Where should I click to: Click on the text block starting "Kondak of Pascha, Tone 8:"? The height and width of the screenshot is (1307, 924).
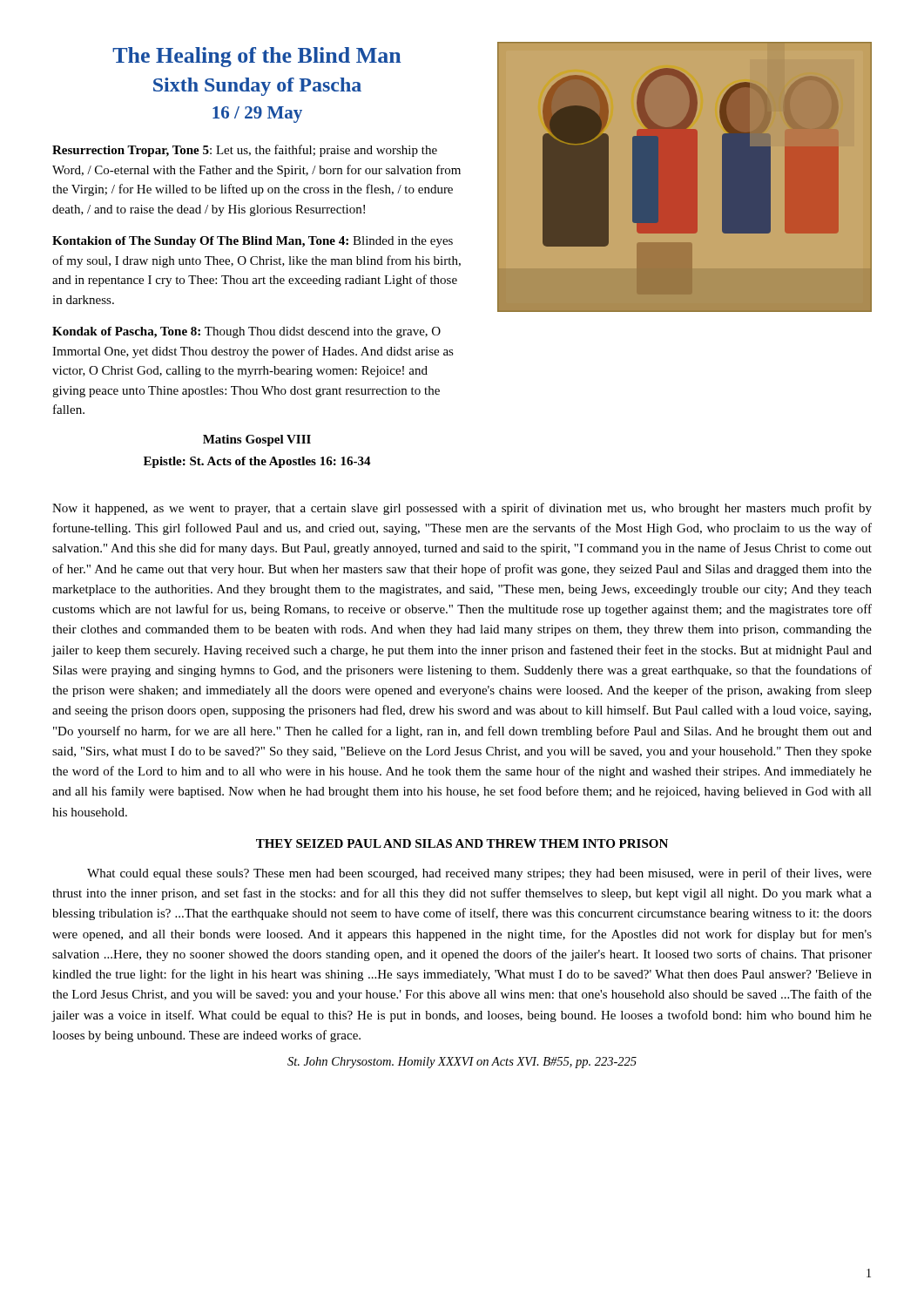pos(253,371)
